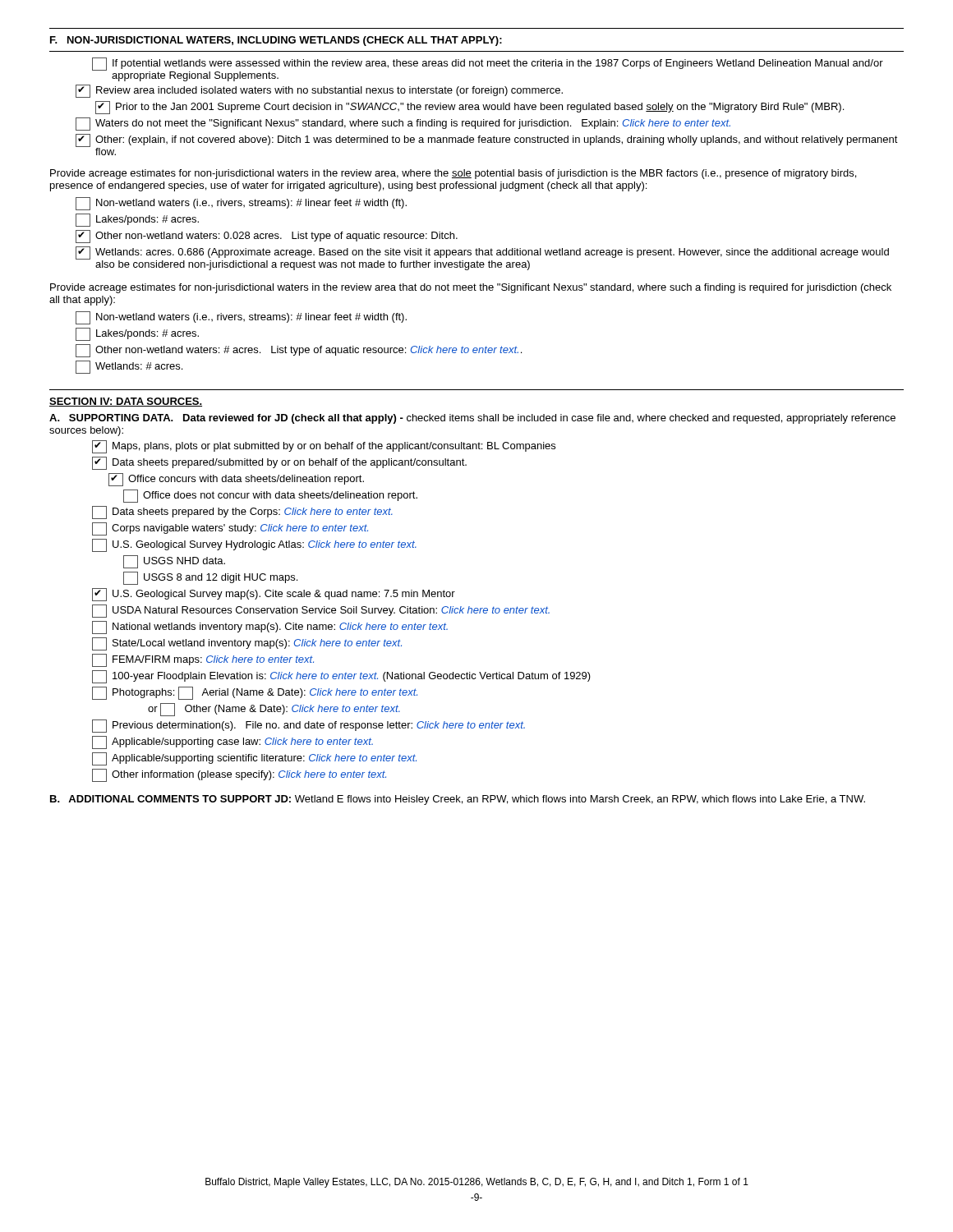953x1232 pixels.
Task: Select the list item with the text "Previous determination(s). File no."
Action: 498,726
